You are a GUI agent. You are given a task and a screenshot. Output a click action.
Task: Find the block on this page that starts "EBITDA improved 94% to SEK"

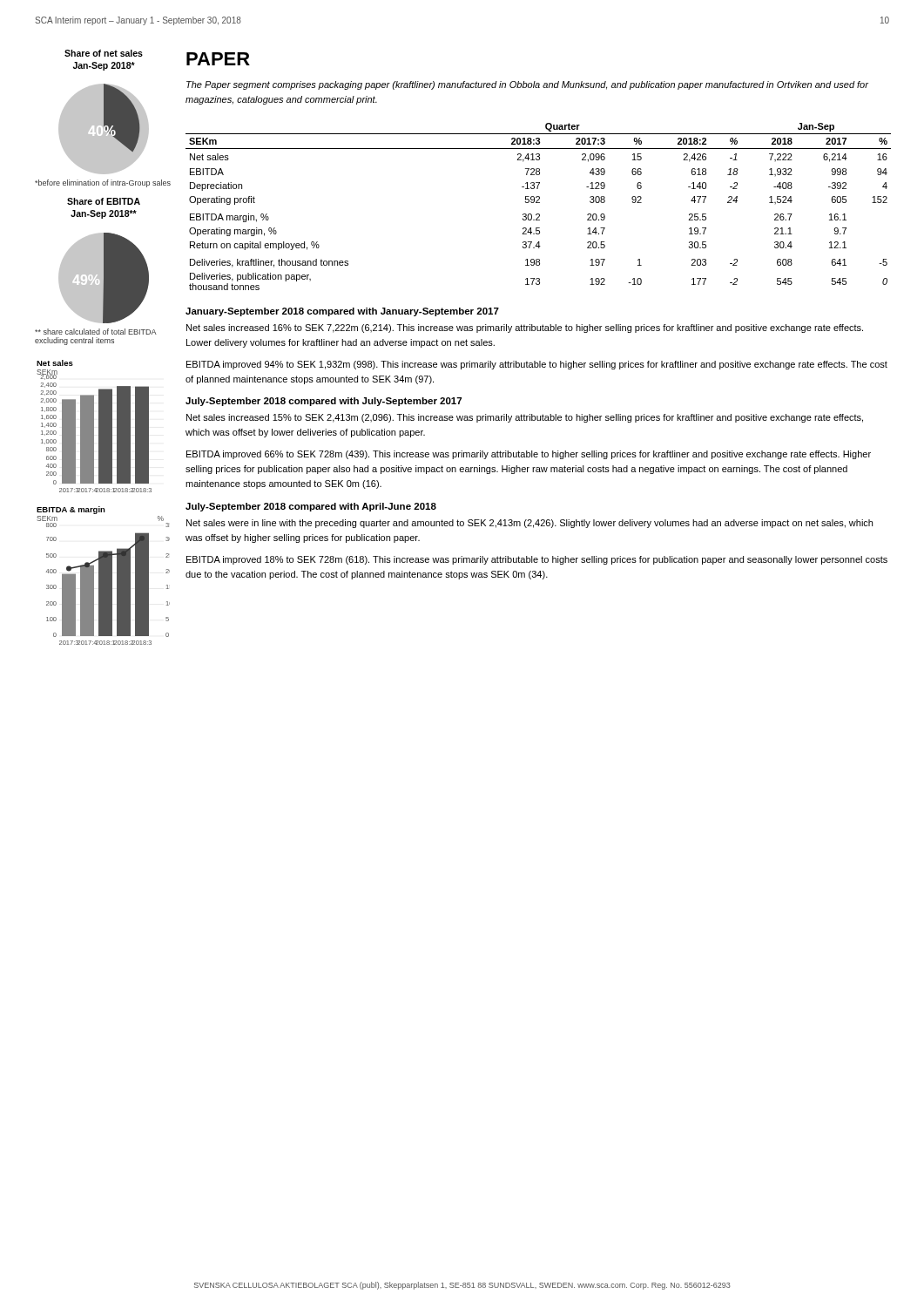click(x=536, y=372)
